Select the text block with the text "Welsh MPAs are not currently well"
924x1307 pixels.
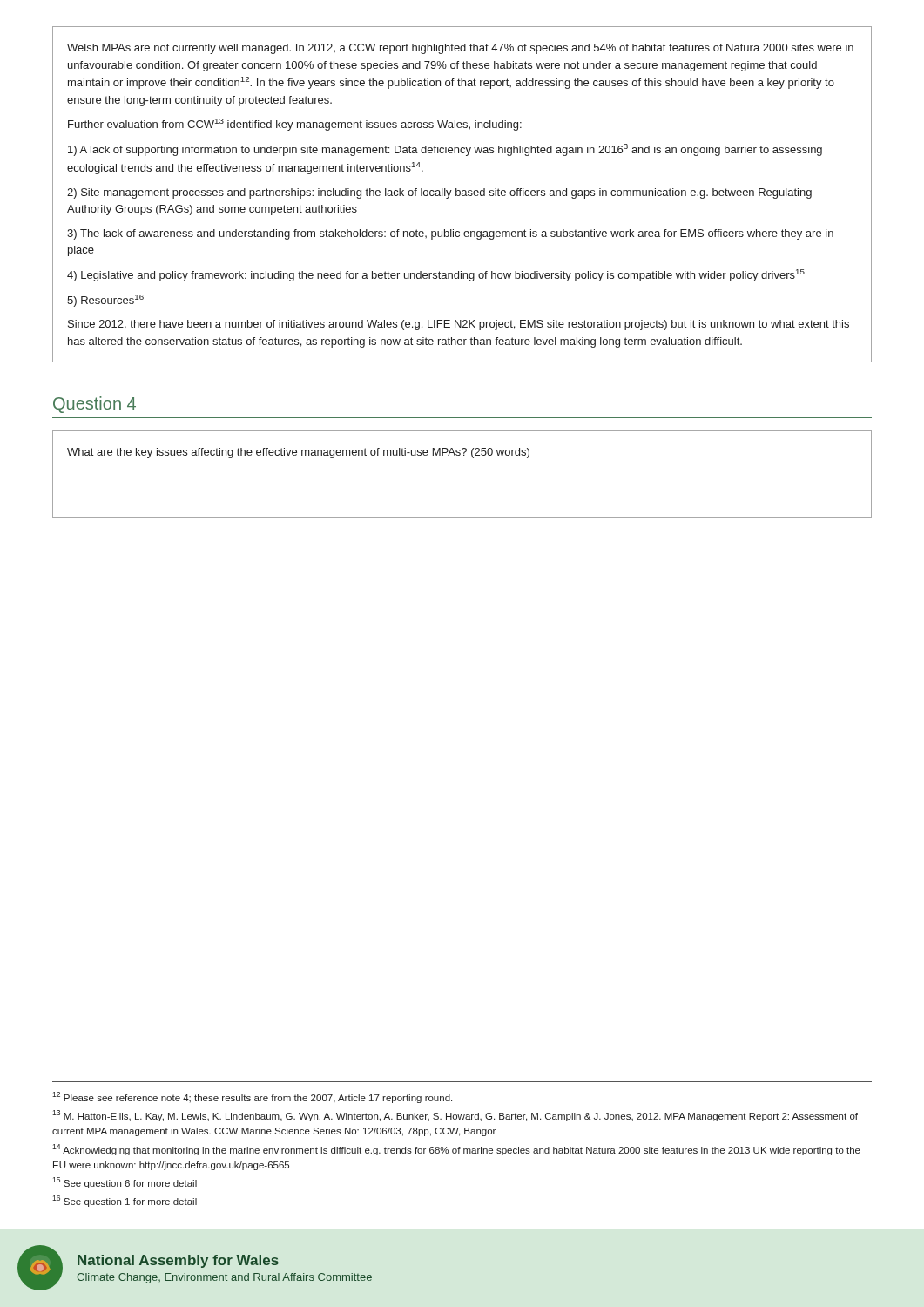(x=462, y=194)
